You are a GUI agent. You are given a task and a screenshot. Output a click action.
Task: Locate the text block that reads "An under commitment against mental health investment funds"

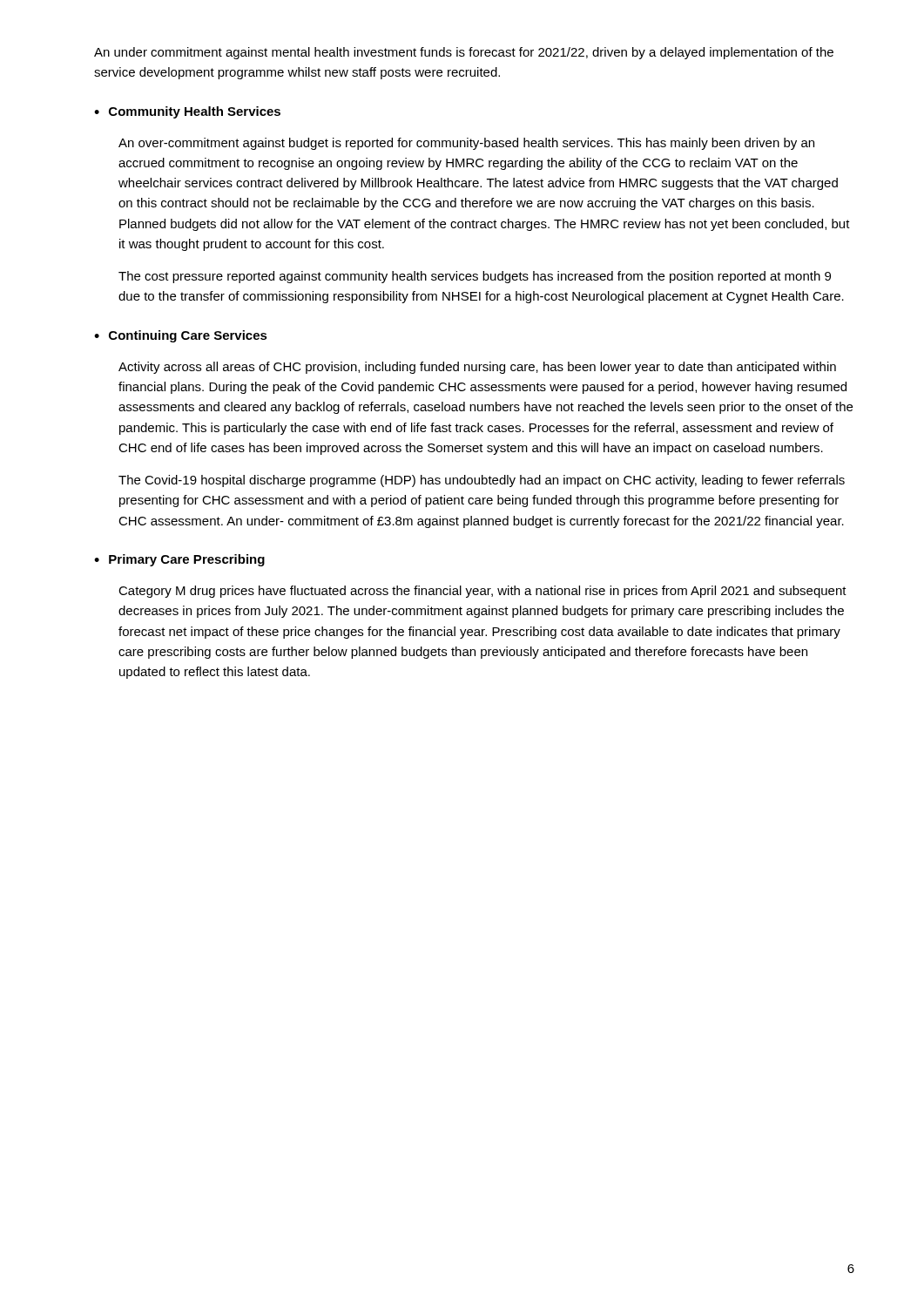tap(464, 62)
